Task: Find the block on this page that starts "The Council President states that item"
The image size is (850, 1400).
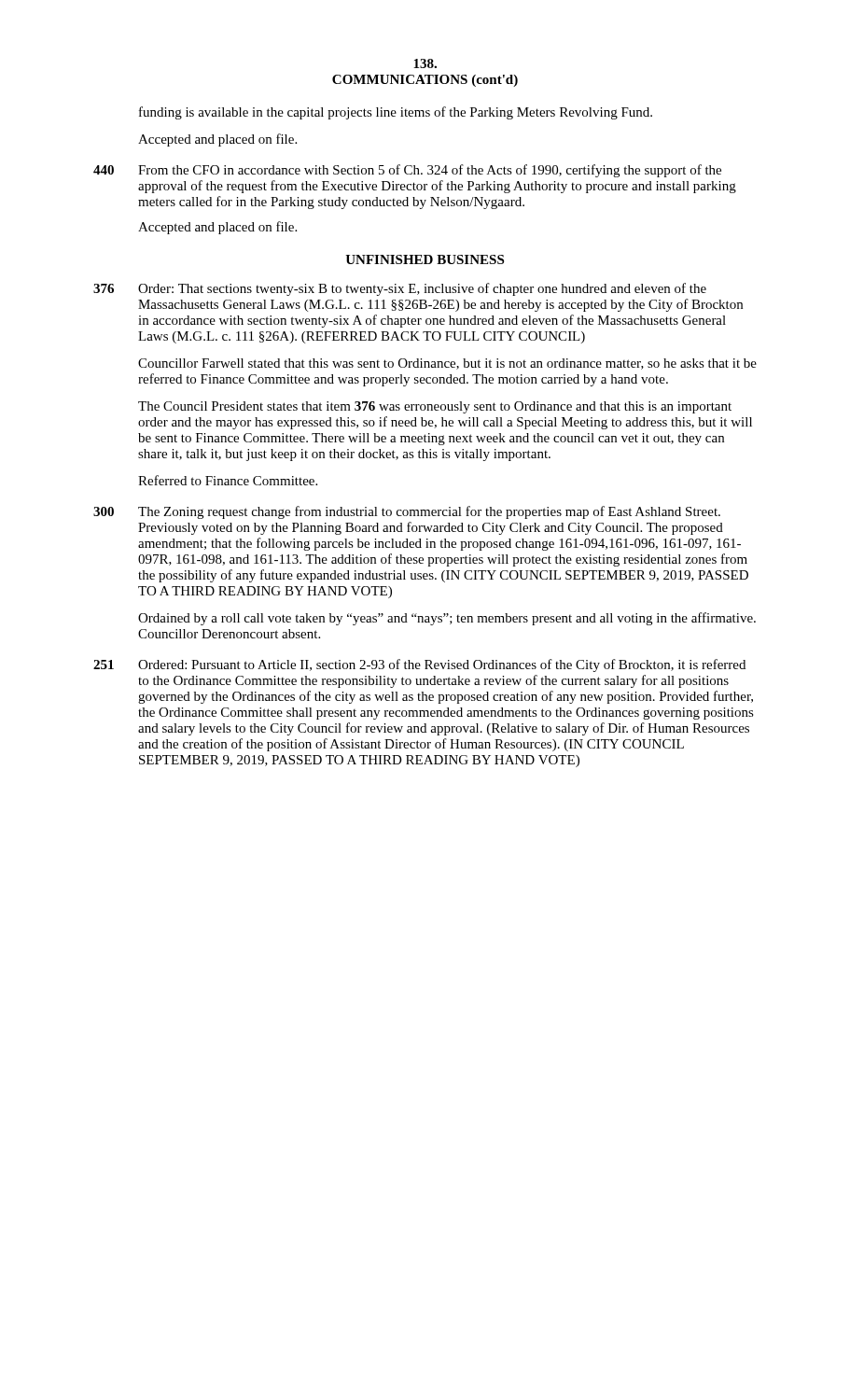Action: (445, 430)
